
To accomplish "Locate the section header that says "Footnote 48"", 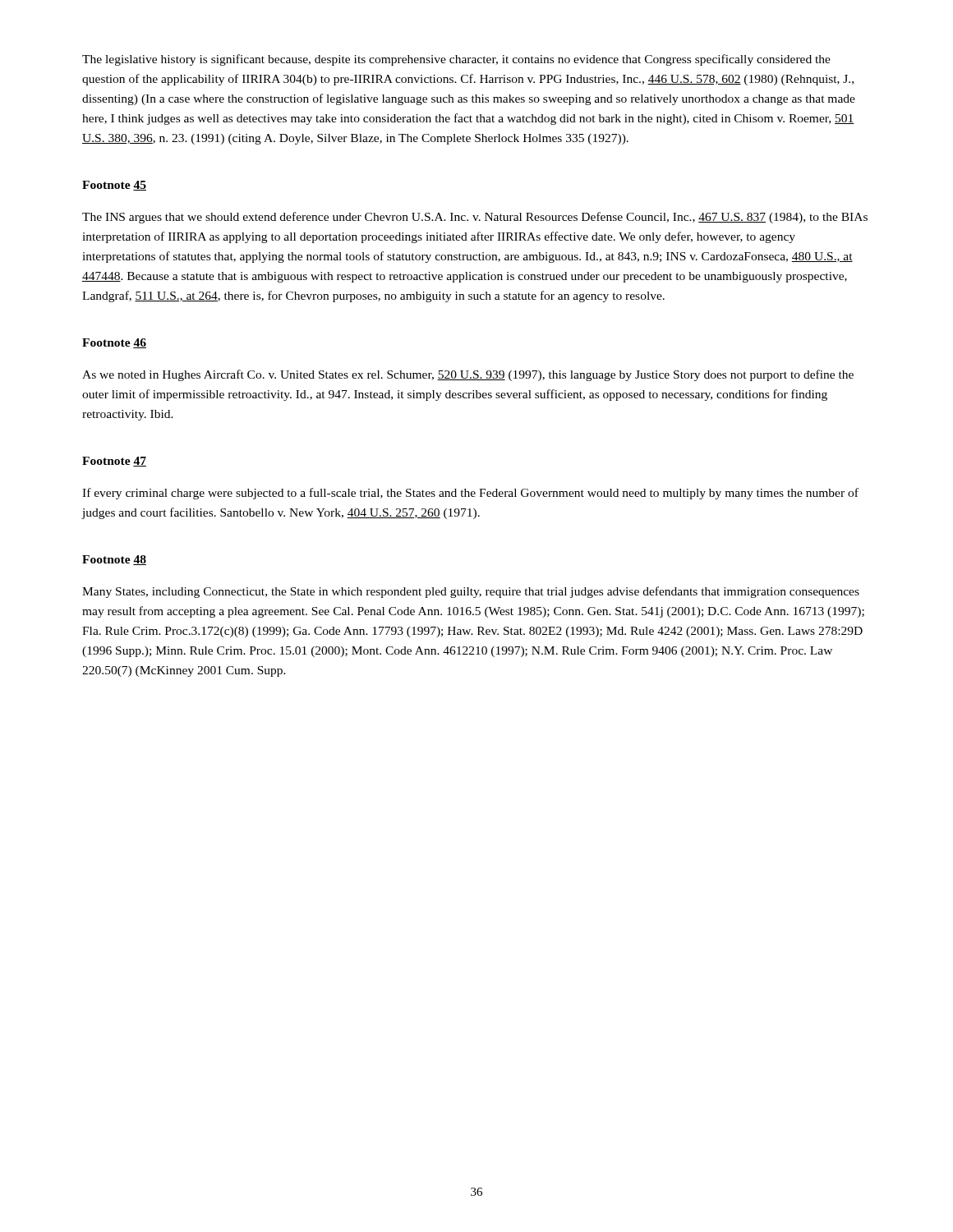I will [x=114, y=559].
